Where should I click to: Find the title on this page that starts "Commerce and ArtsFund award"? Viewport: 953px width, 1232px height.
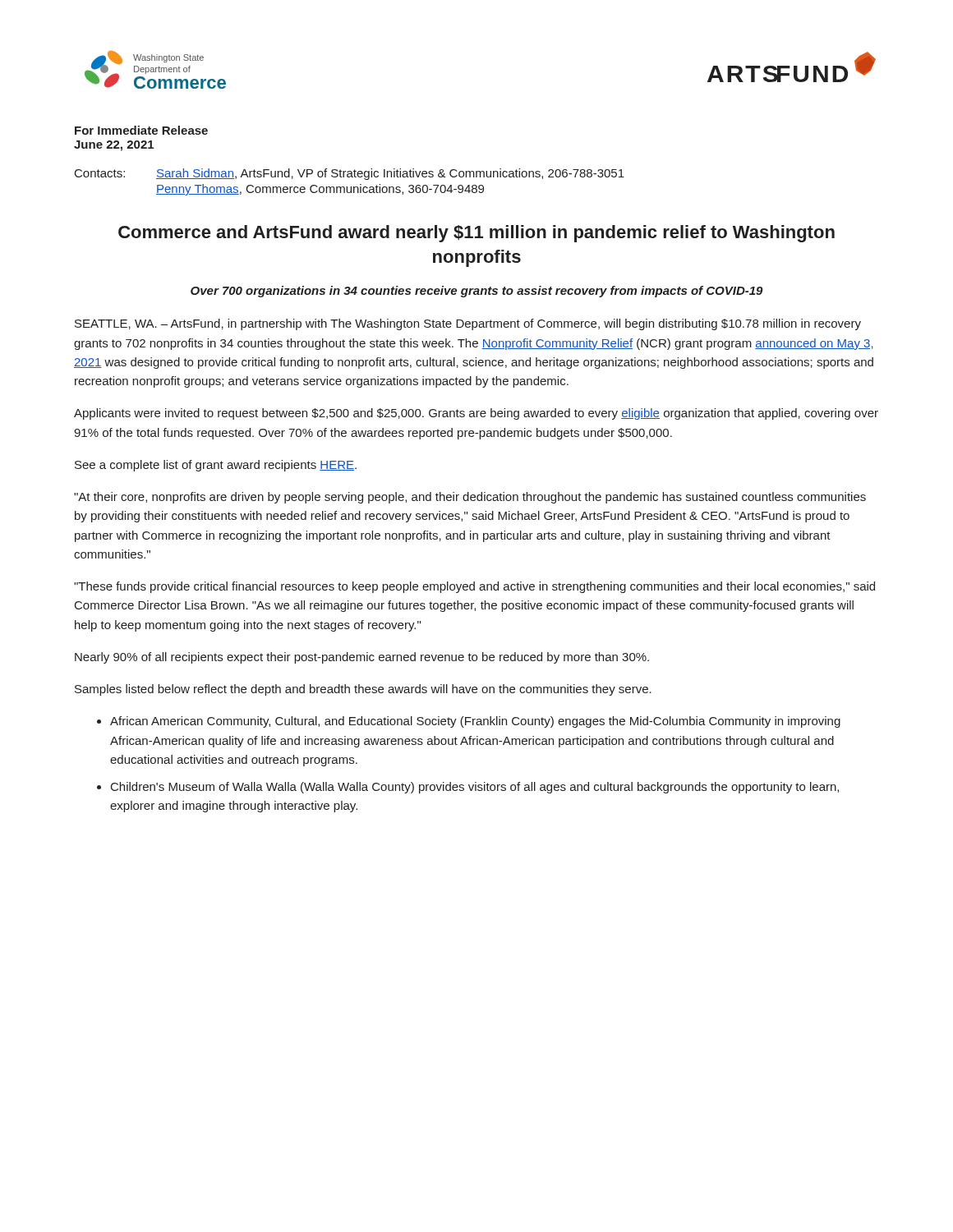476,244
